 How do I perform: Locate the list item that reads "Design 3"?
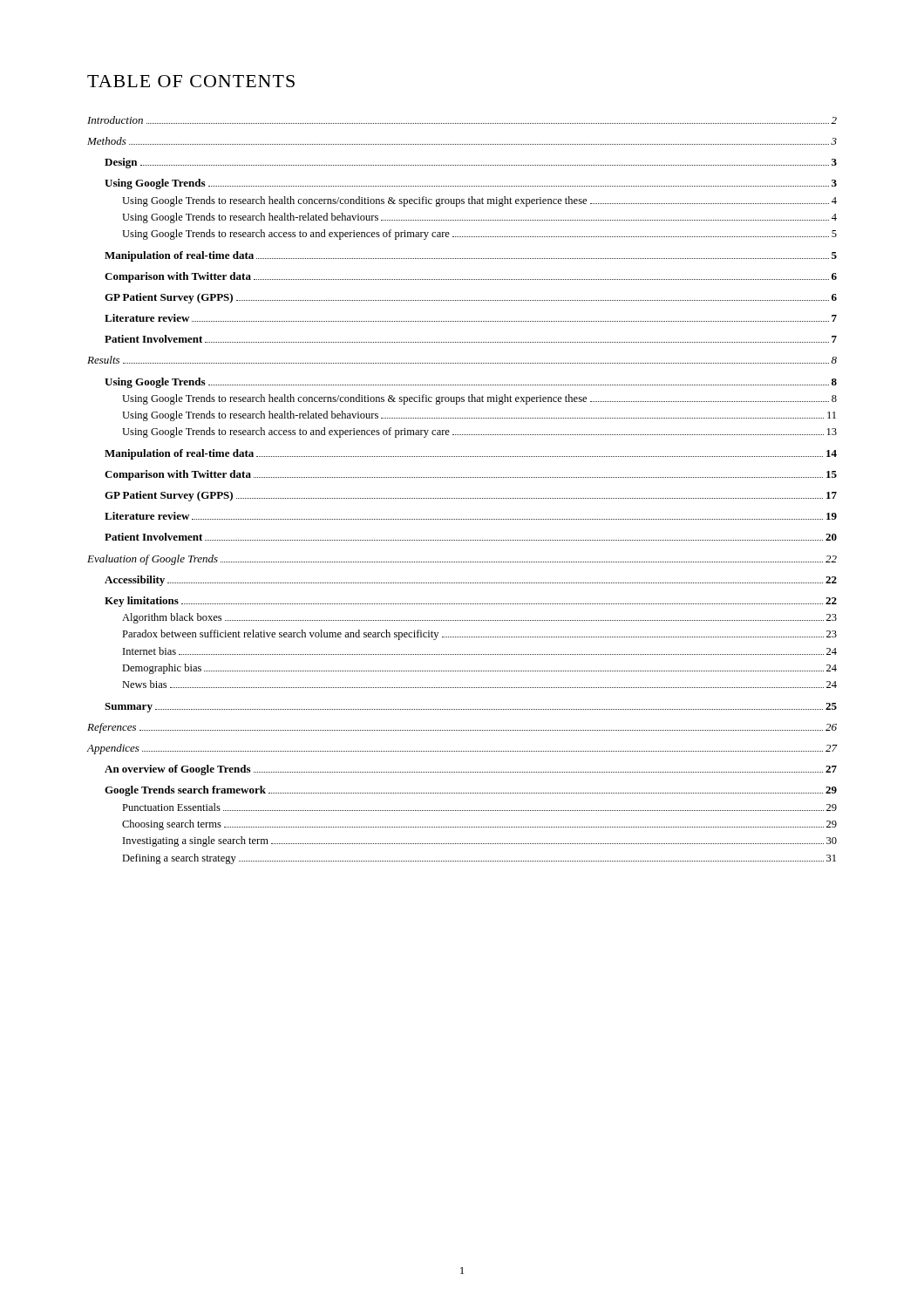pyautogui.click(x=462, y=162)
